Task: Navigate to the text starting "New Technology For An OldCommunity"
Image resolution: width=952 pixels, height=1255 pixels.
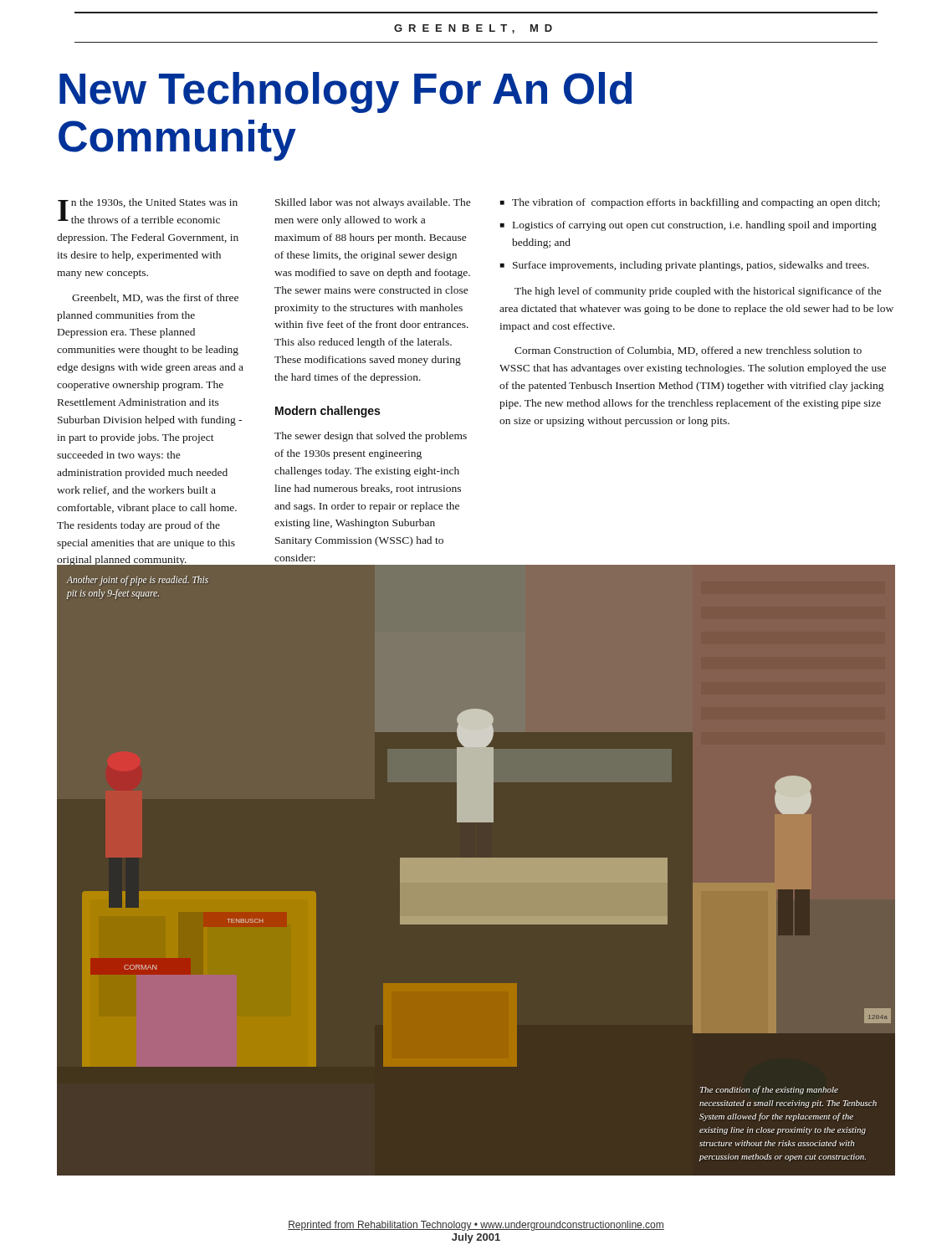Action: pyautogui.click(x=358, y=113)
